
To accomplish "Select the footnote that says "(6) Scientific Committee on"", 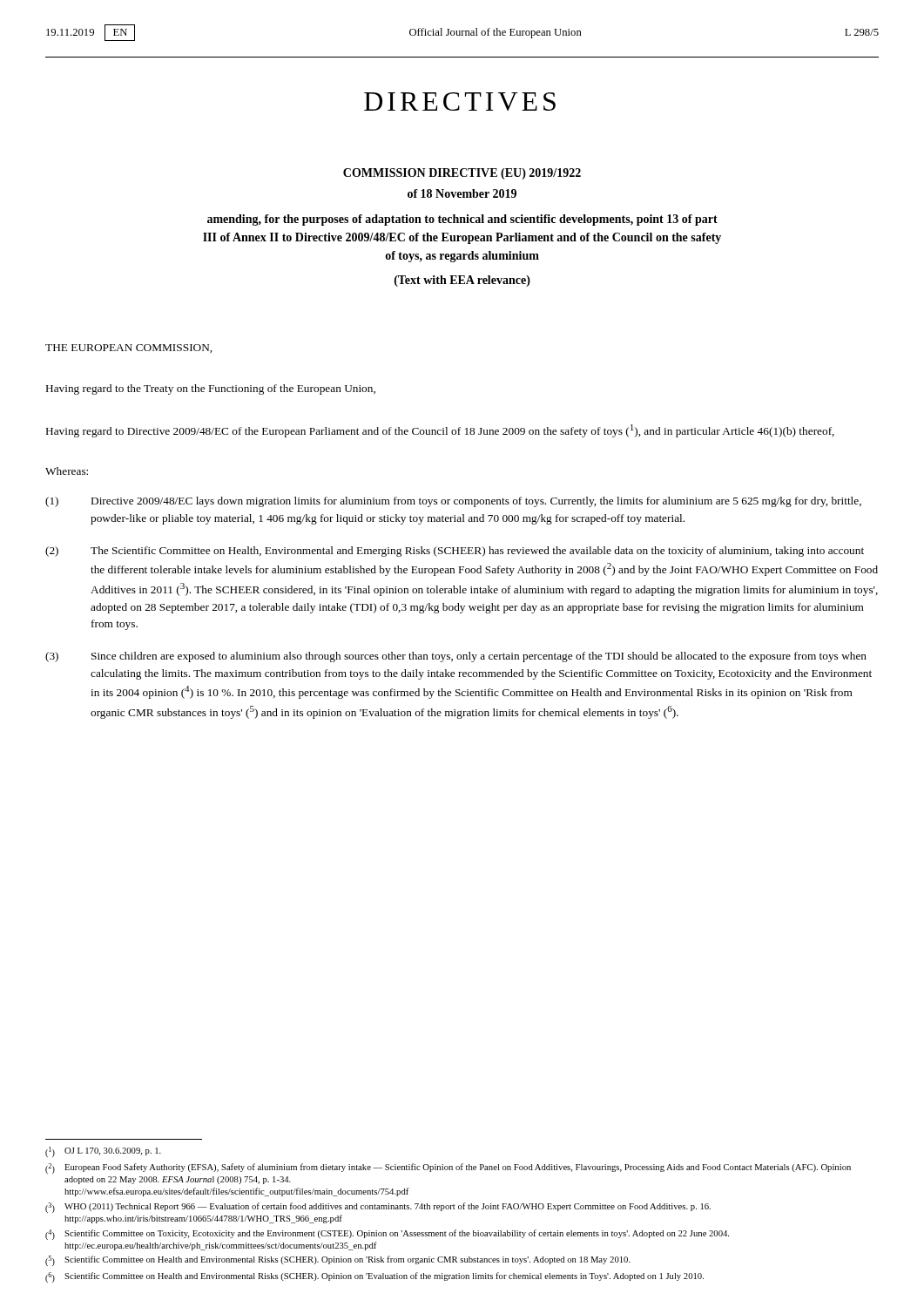I will (462, 1277).
